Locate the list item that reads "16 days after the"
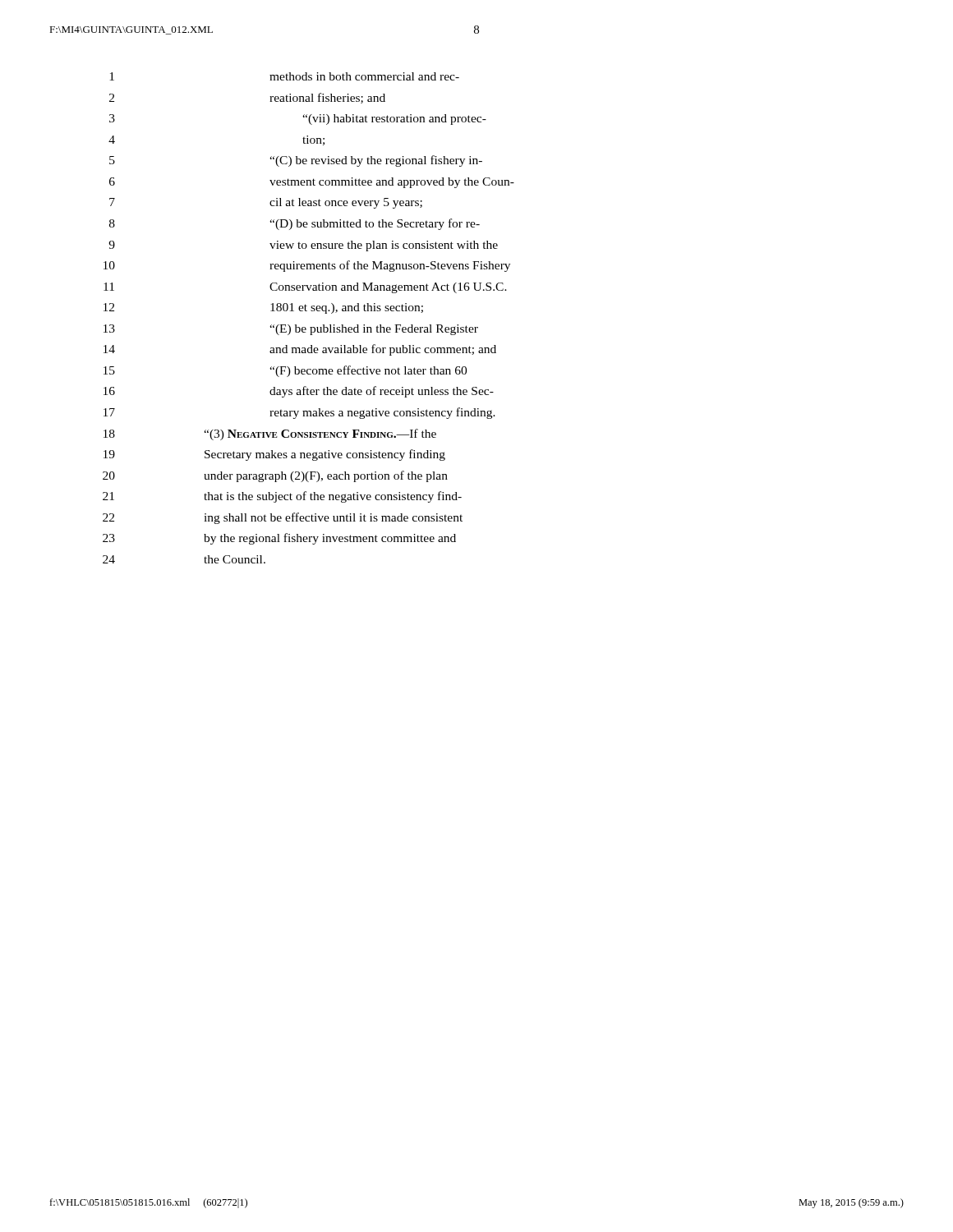Viewport: 953px width, 1232px height. point(476,391)
